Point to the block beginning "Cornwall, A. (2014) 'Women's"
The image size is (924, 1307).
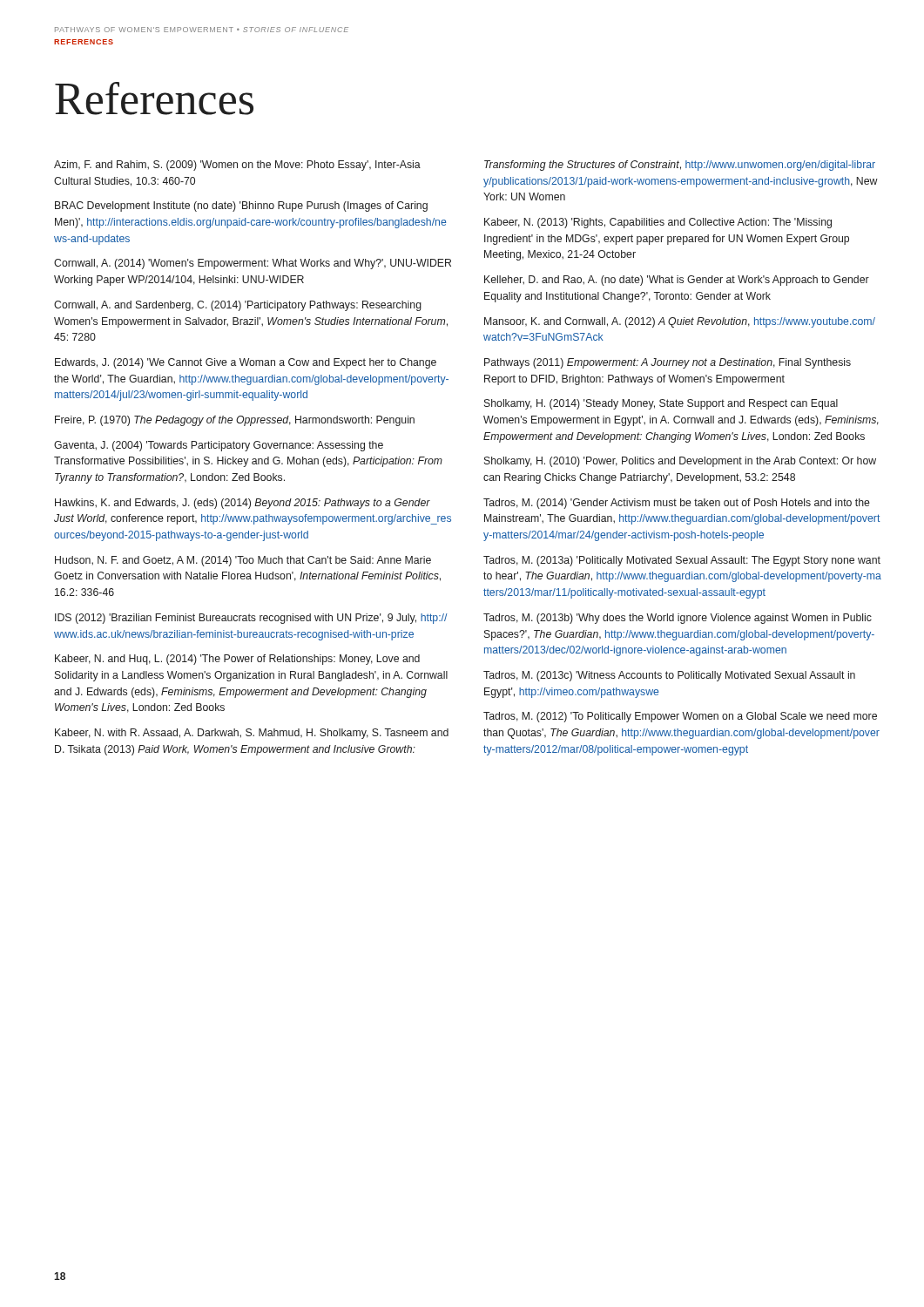coord(253,272)
